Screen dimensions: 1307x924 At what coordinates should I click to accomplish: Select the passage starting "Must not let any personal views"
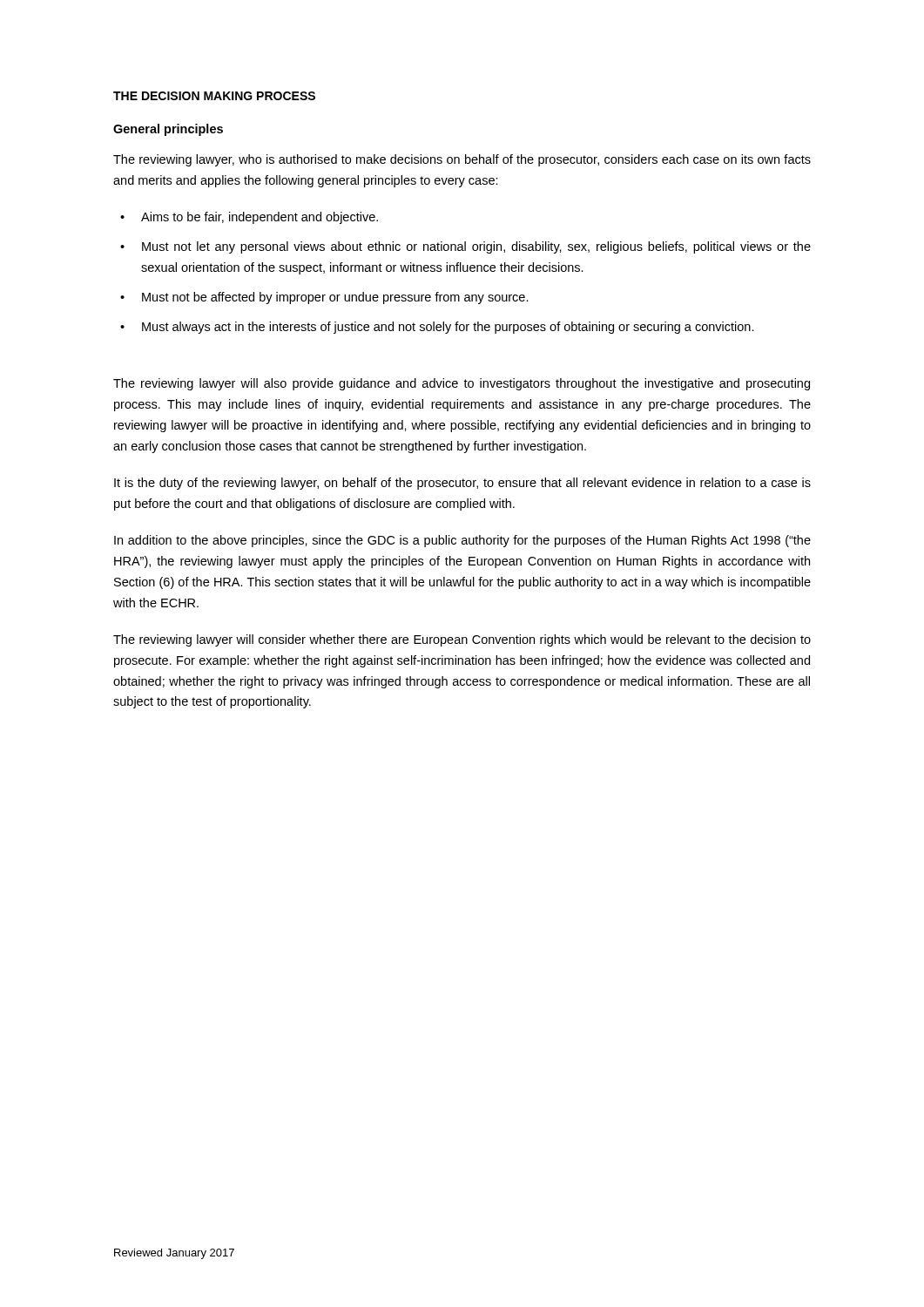[x=476, y=257]
